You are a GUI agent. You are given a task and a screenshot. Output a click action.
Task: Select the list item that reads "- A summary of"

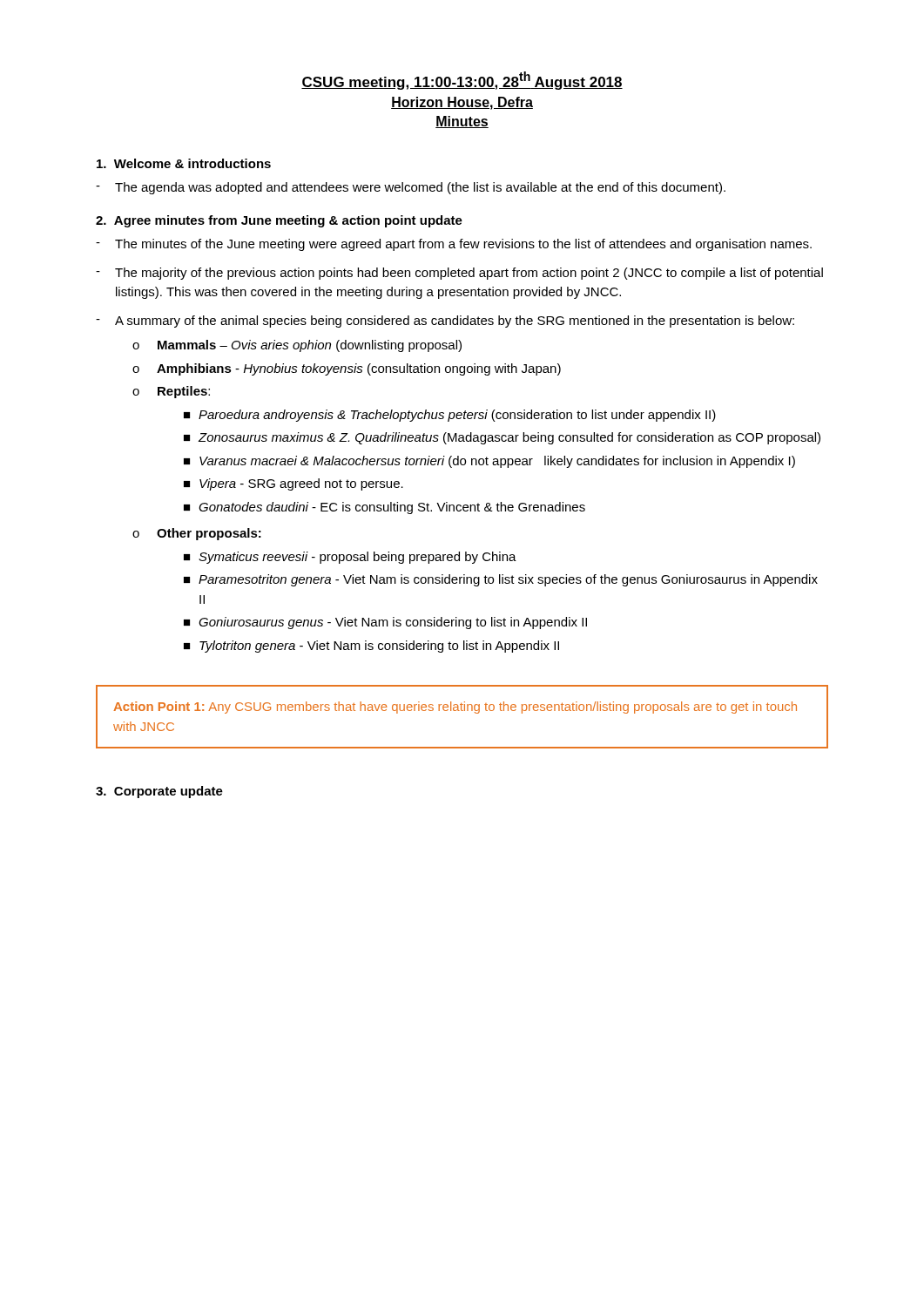point(445,322)
